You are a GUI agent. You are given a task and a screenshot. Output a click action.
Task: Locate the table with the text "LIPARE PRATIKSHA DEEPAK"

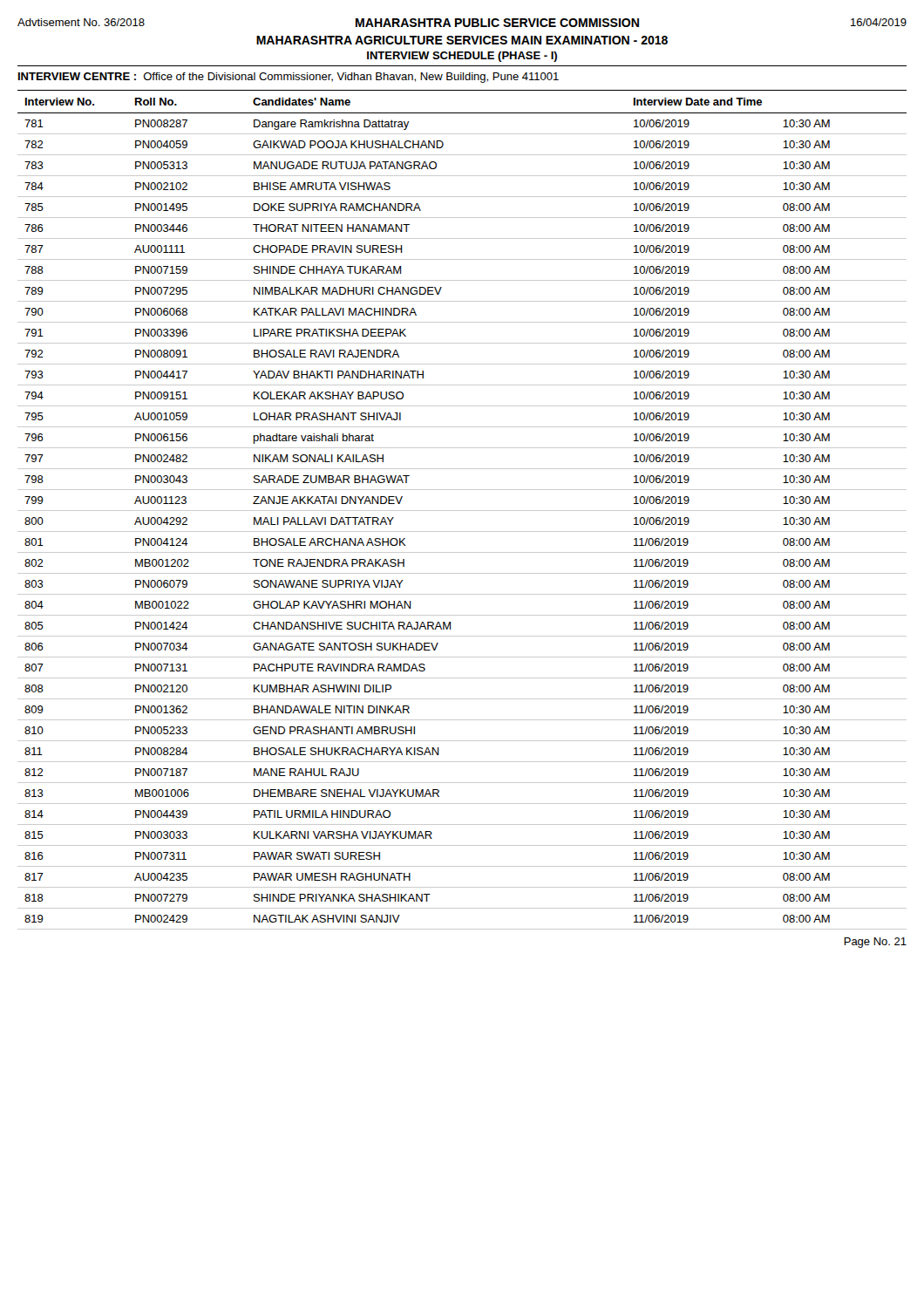click(462, 510)
